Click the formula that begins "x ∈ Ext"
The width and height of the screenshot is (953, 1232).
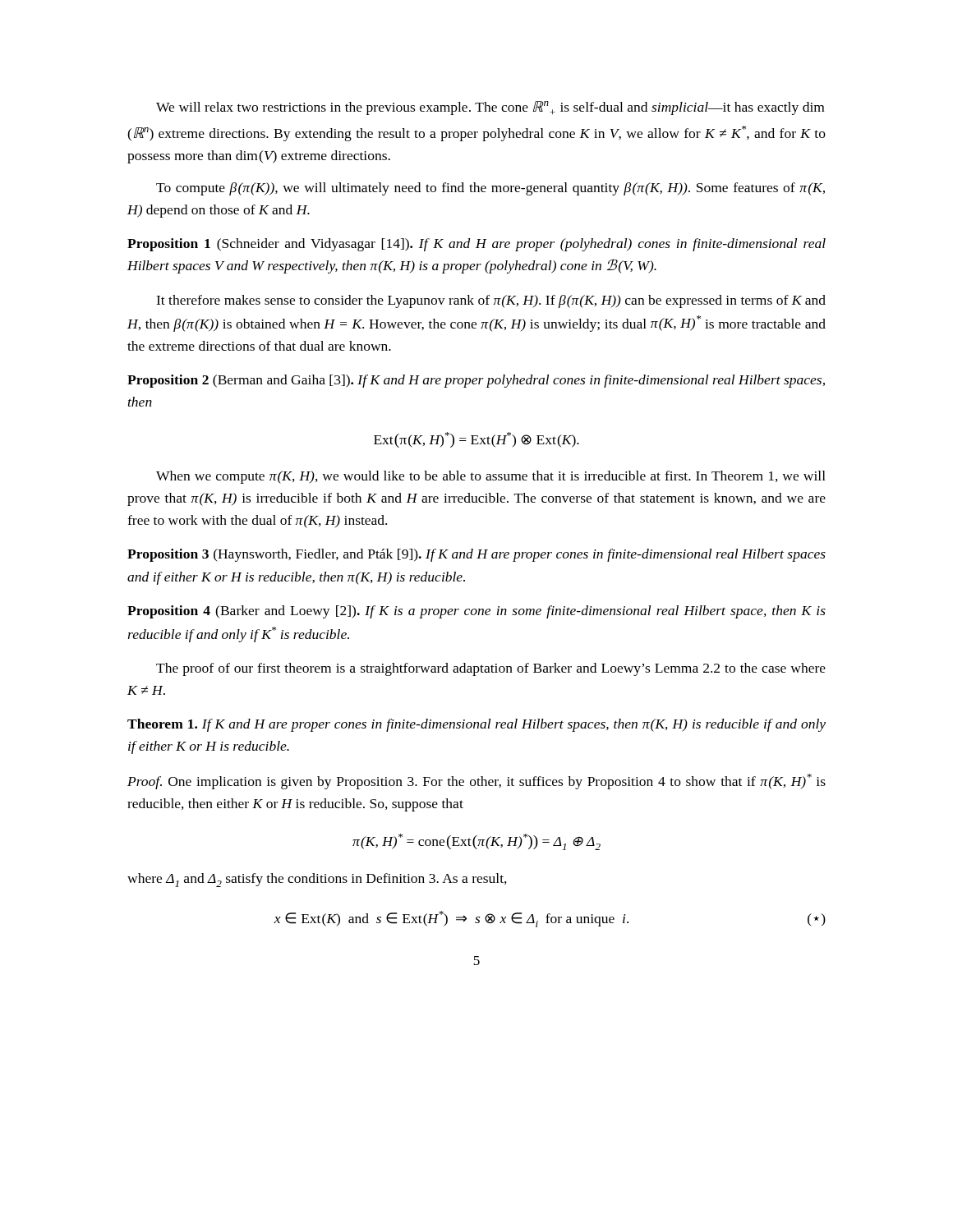476,918
